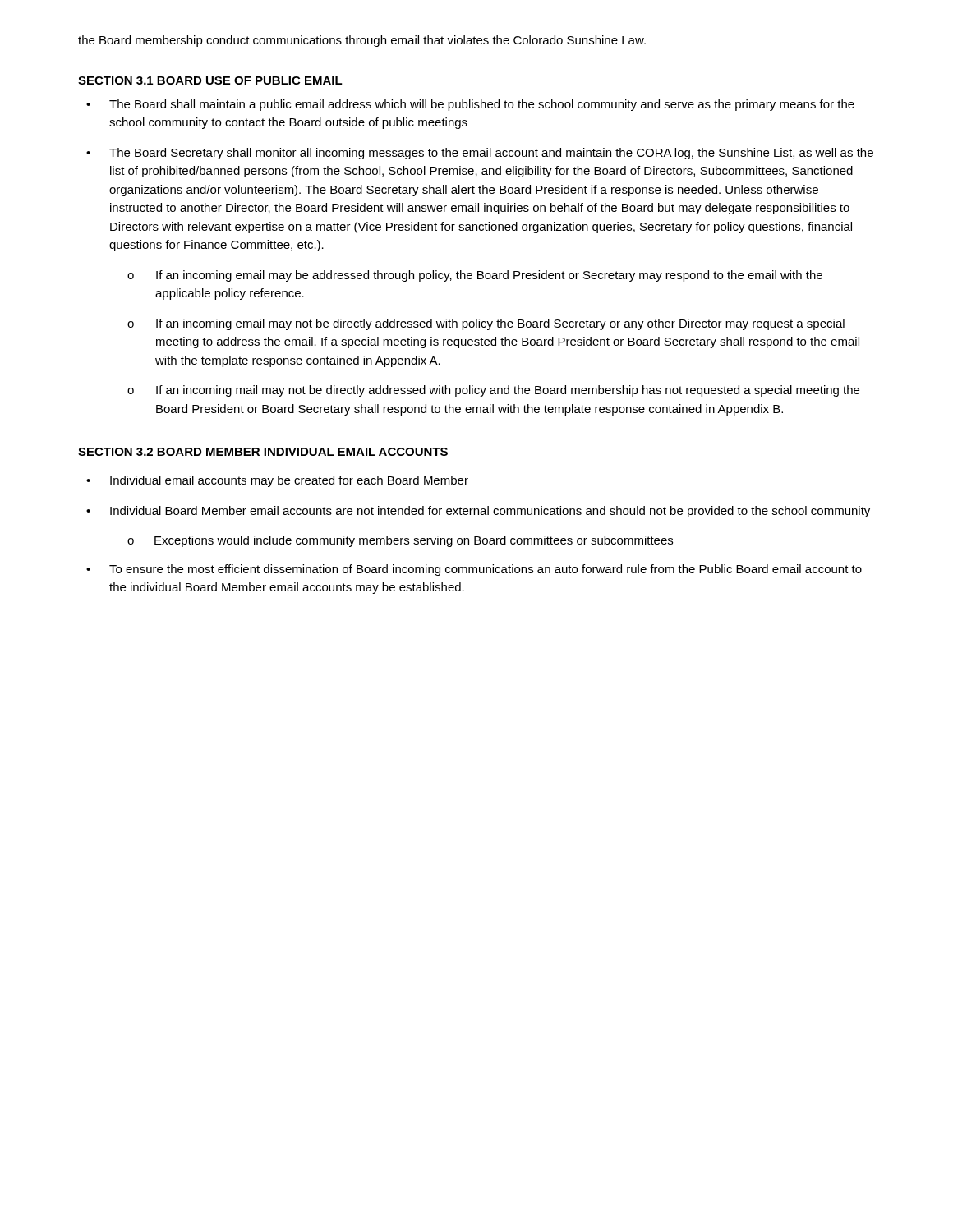
Task: Click on the text block that reads "the Board membership"
Action: tap(362, 40)
